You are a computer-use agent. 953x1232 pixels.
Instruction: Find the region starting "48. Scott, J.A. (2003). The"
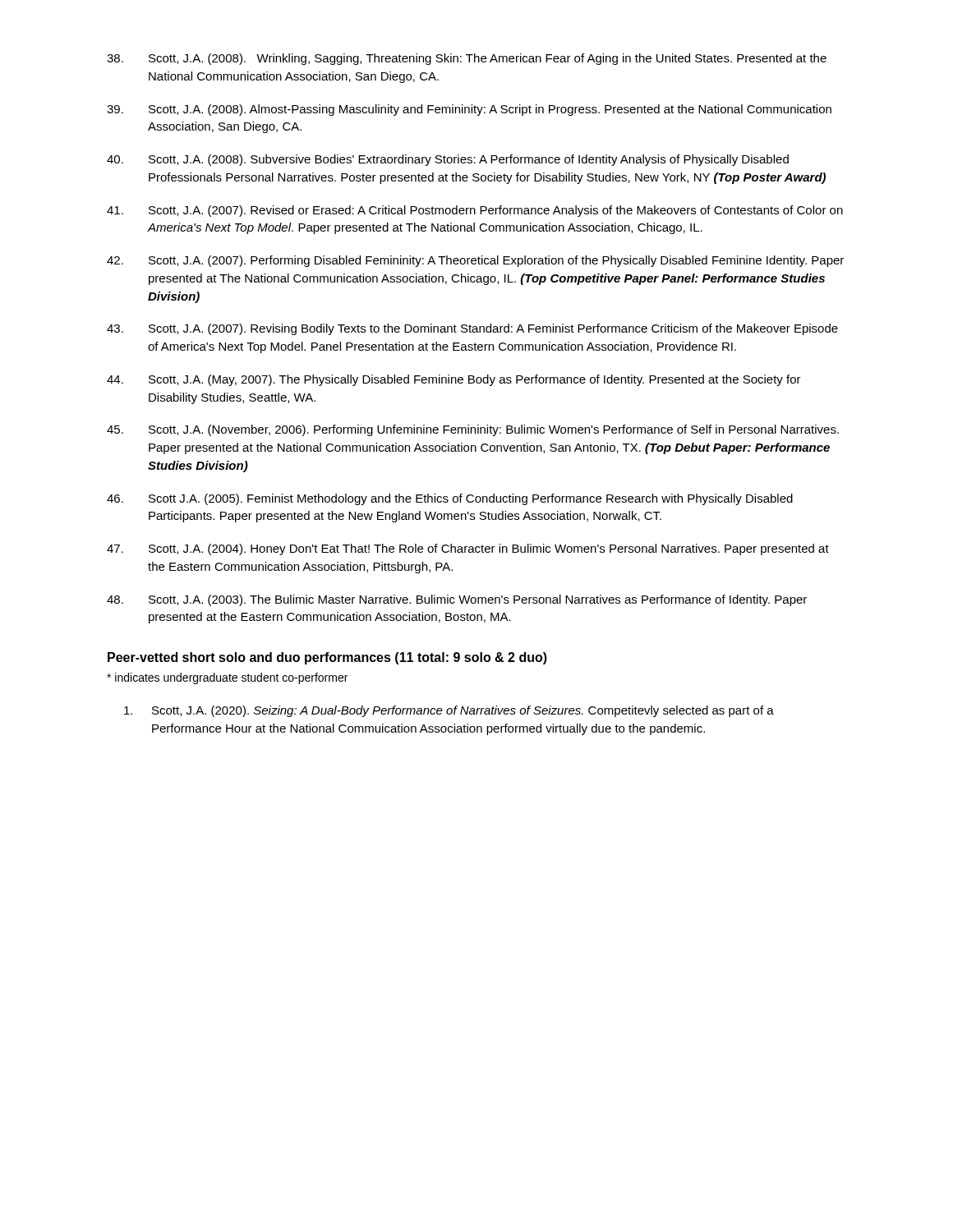(x=476, y=608)
